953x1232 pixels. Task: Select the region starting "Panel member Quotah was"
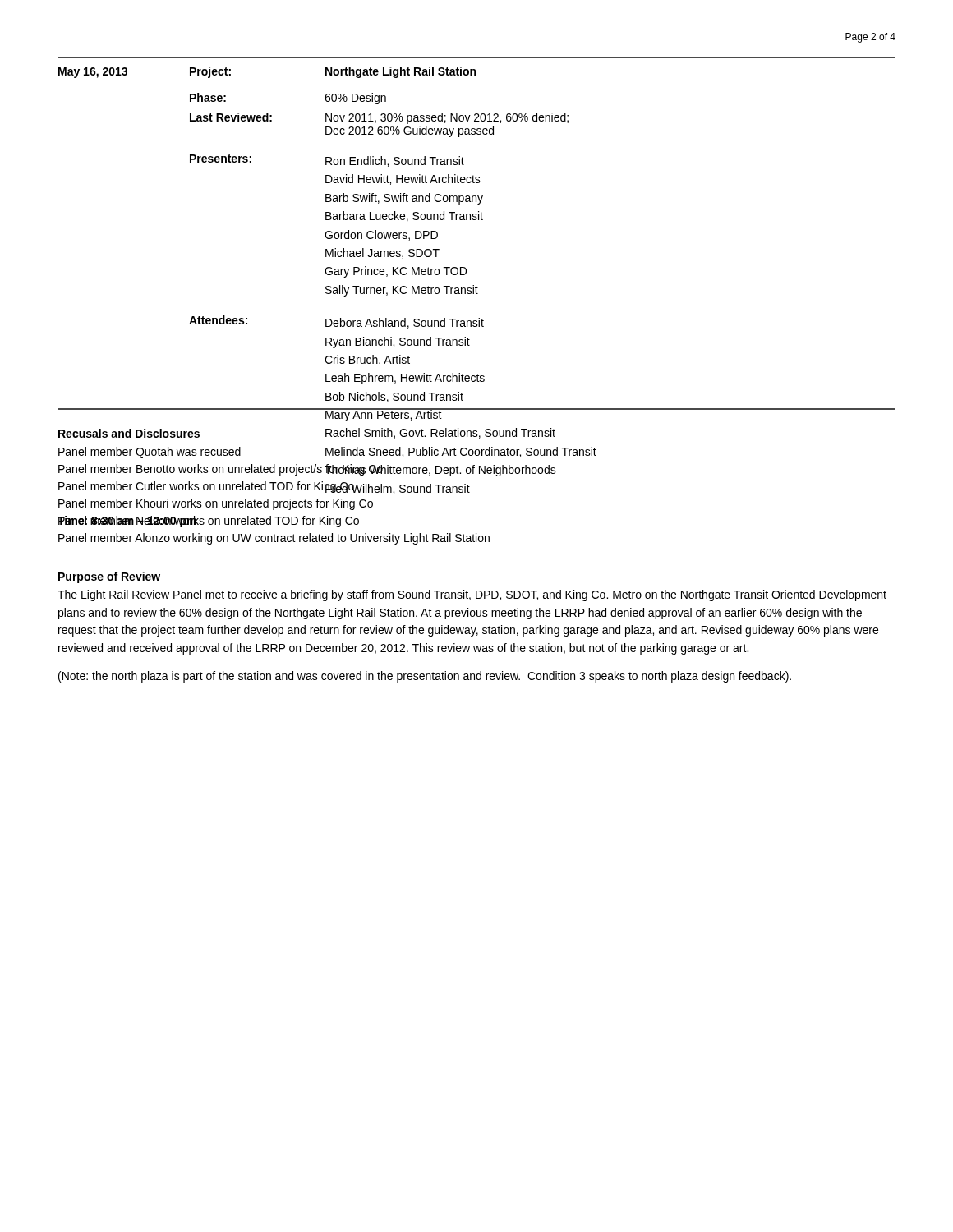(x=149, y=452)
